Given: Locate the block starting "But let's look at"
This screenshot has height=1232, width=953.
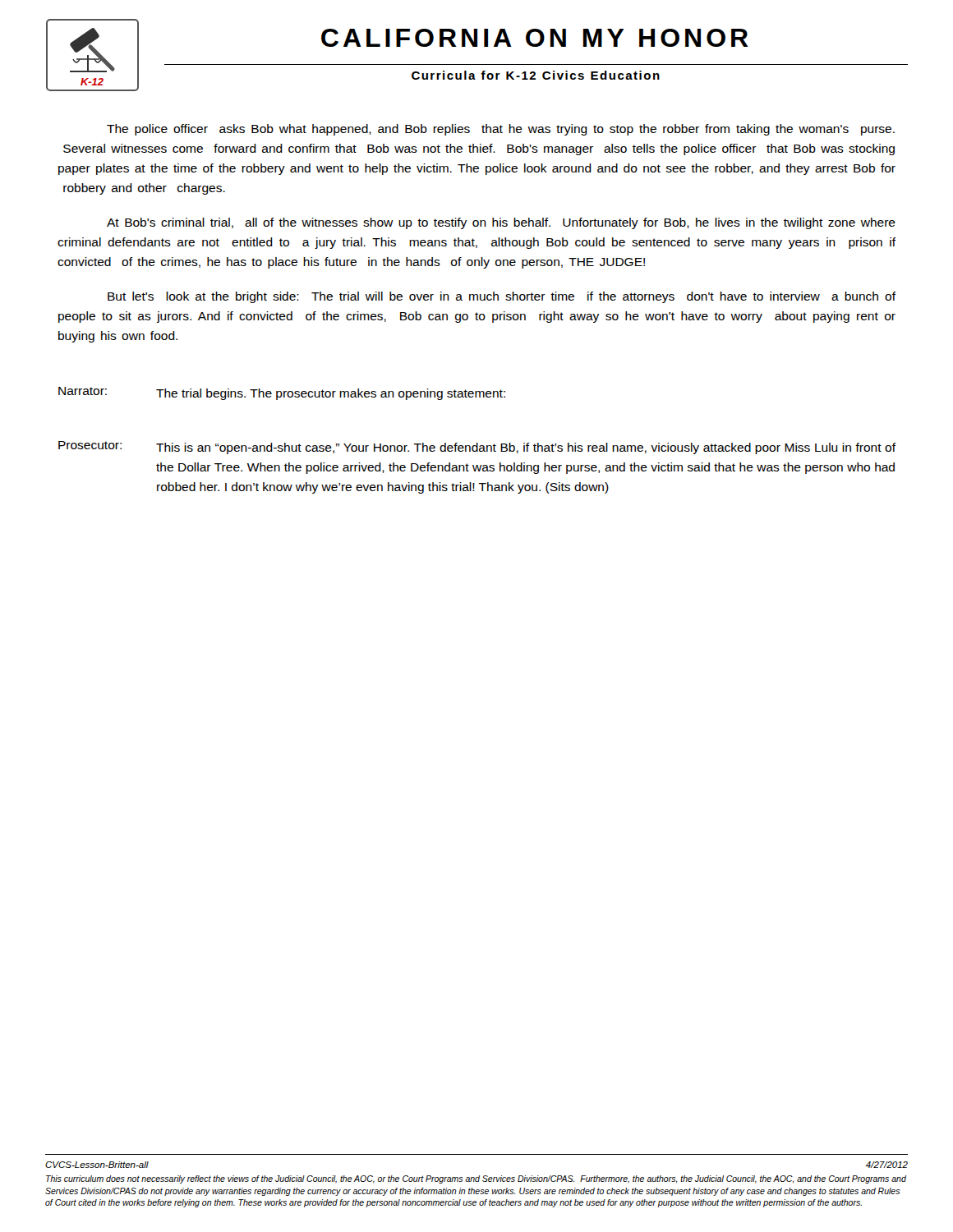Looking at the screenshot, I should [476, 316].
